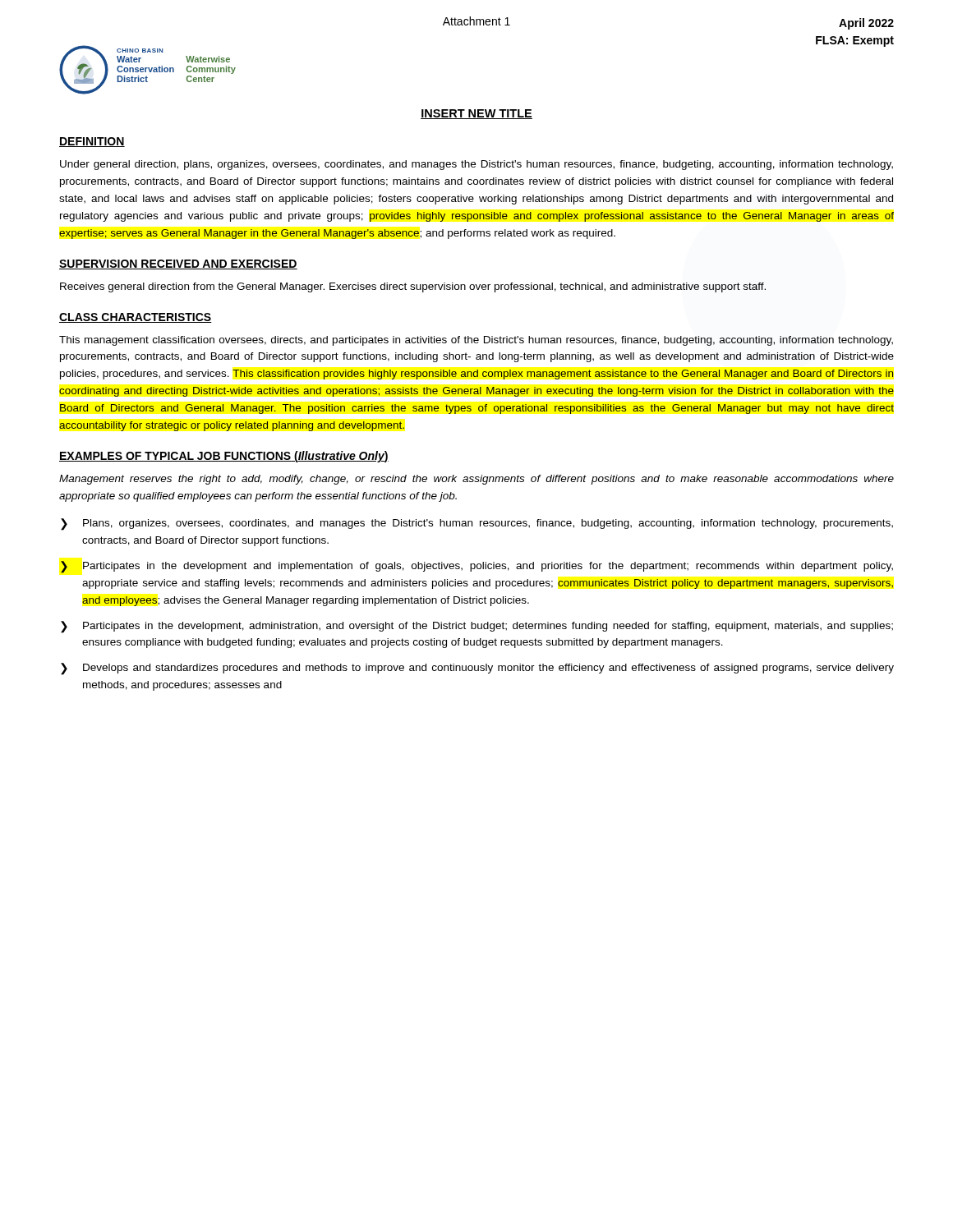Click where it says "INSERT NEW TITLE"
The height and width of the screenshot is (1232, 953).
[x=476, y=113]
